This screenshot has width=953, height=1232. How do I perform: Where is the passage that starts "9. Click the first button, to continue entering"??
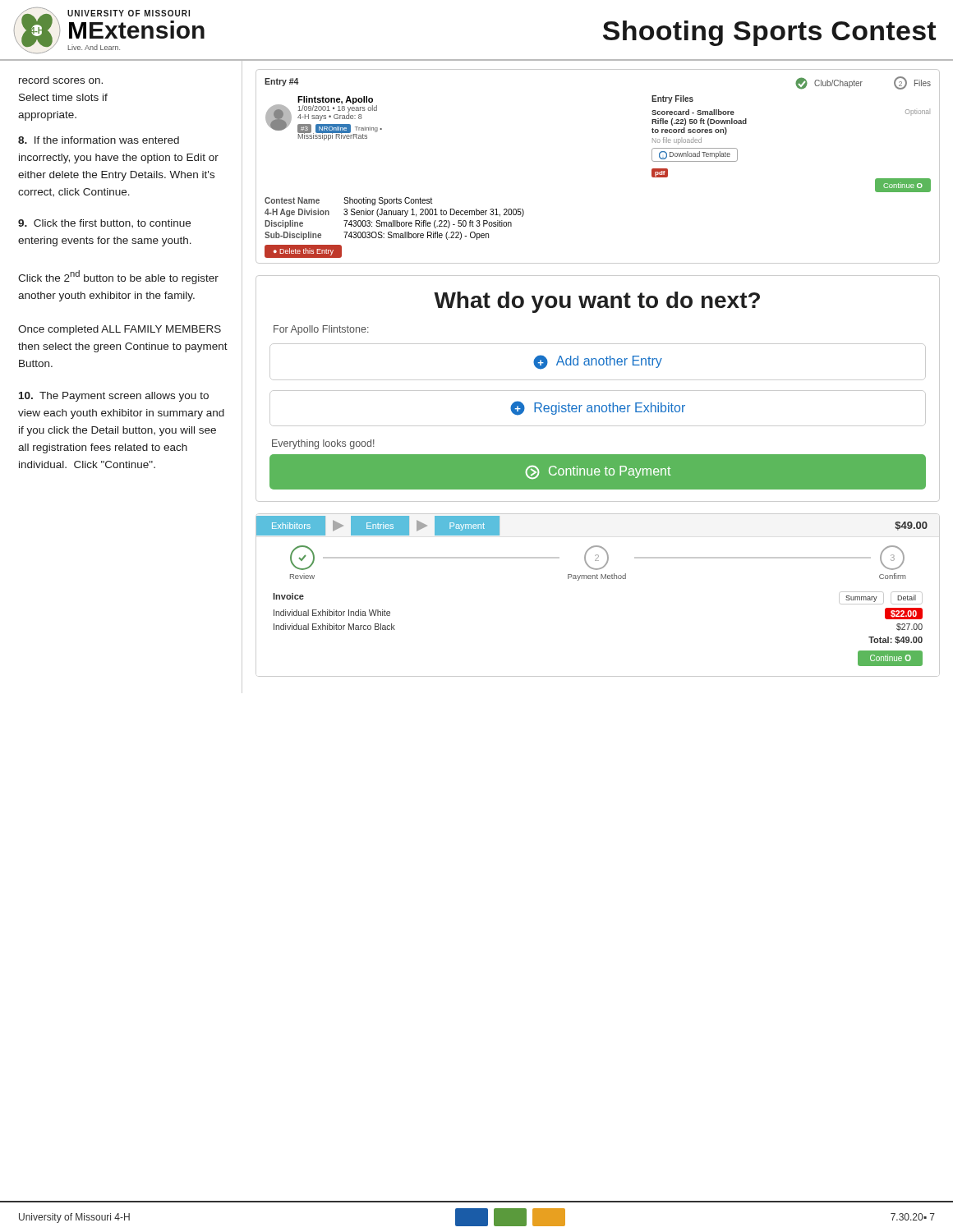click(x=123, y=294)
